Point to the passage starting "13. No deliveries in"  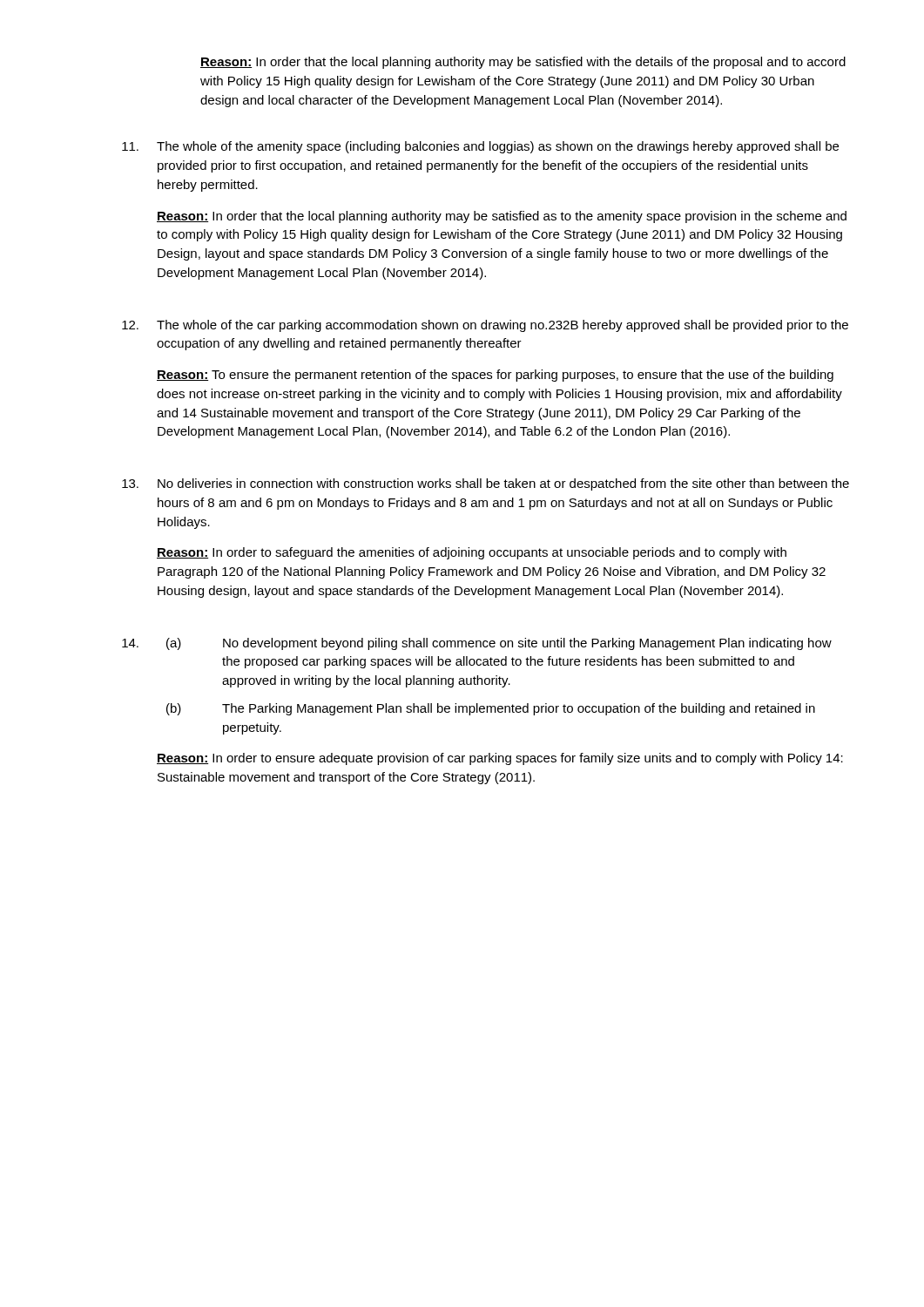point(469,541)
